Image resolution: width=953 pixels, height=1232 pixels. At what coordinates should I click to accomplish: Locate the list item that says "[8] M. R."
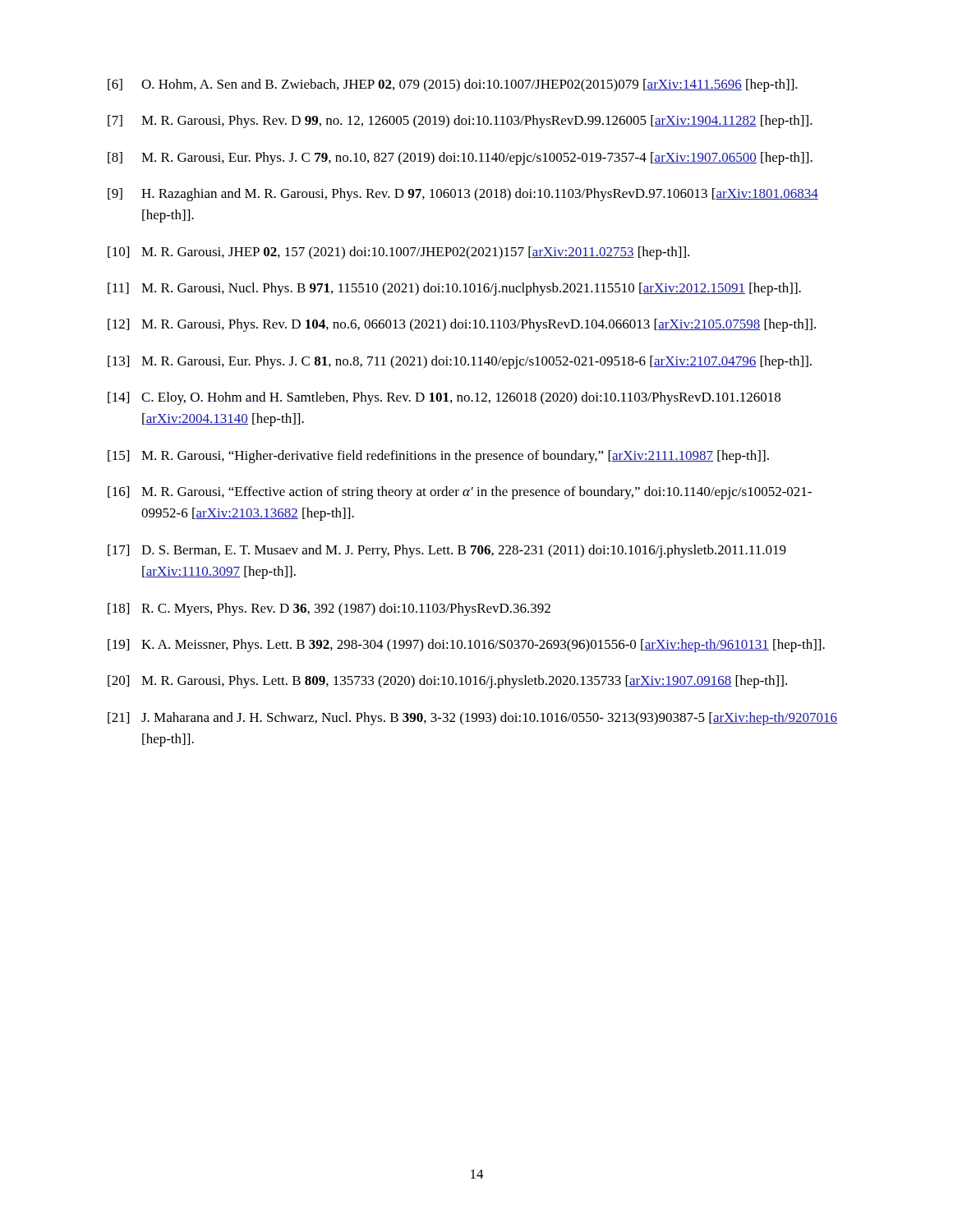tap(476, 158)
